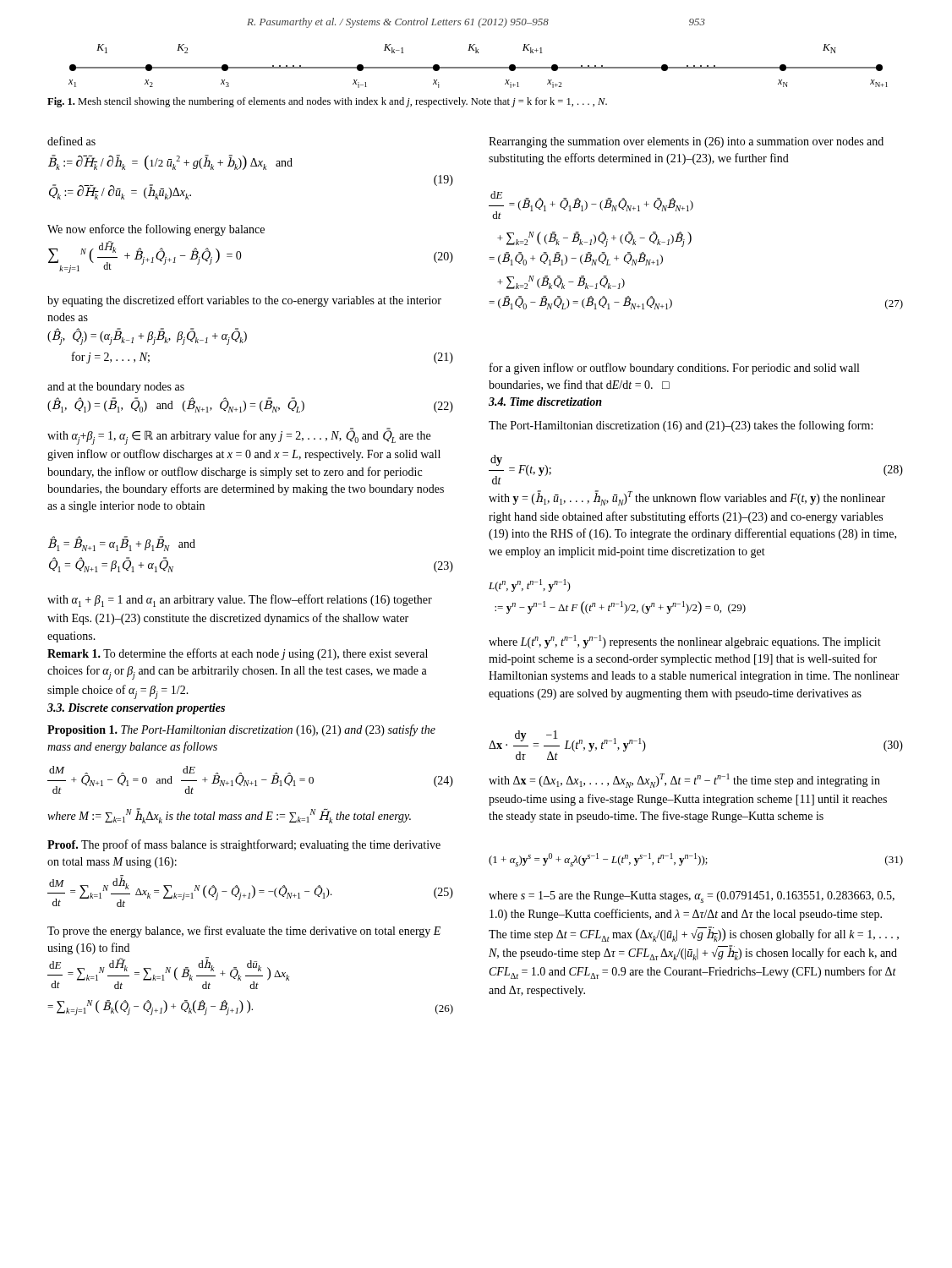952x1268 pixels.
Task: Select the text block that reads "Rearranging the summation"
Action: coord(686,150)
